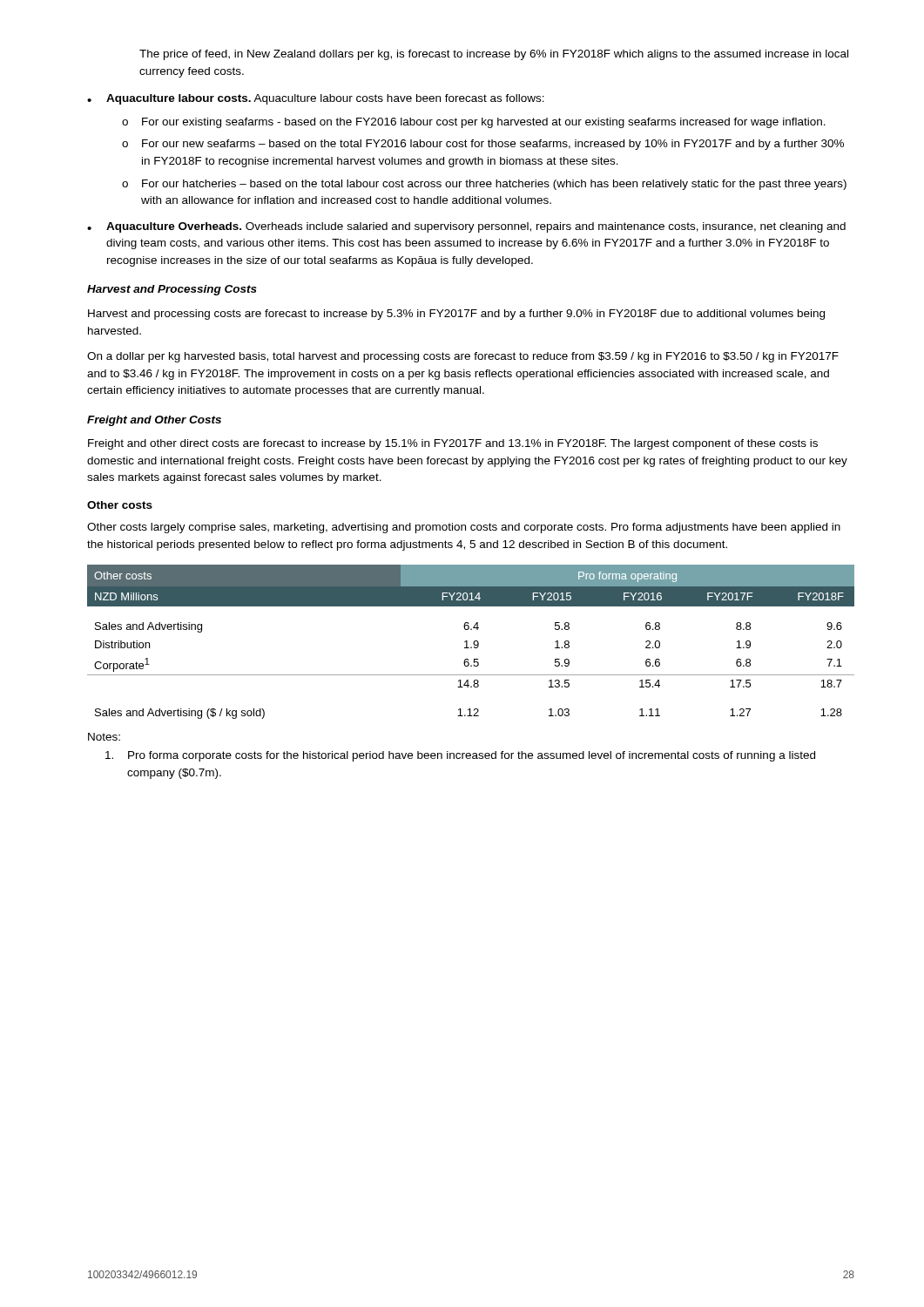This screenshot has width=924, height=1307.
Task: Click on the list item that reads "Pro forma corporate costs for the historical"
Action: [479, 764]
